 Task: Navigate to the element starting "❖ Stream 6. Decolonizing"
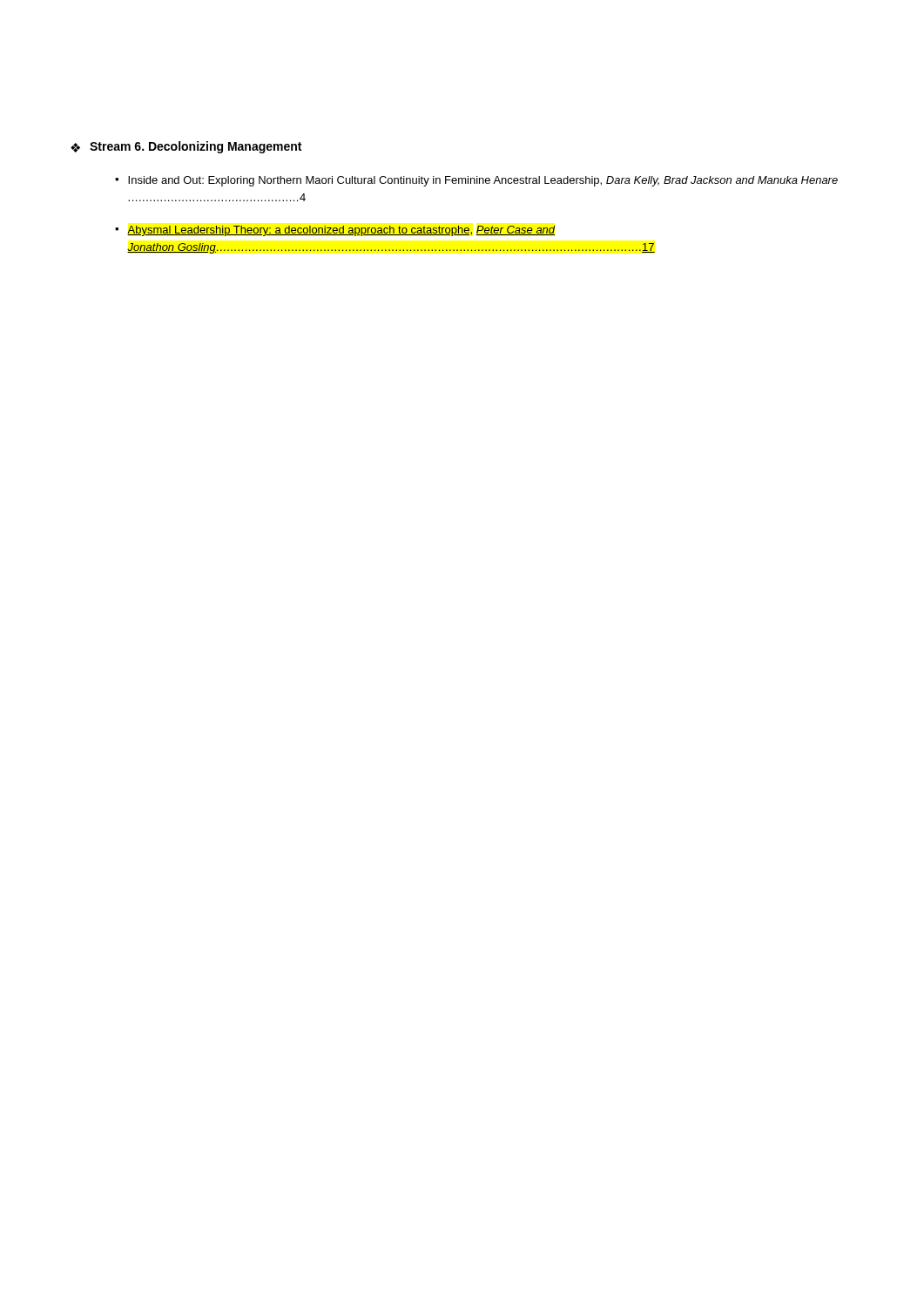pos(186,148)
